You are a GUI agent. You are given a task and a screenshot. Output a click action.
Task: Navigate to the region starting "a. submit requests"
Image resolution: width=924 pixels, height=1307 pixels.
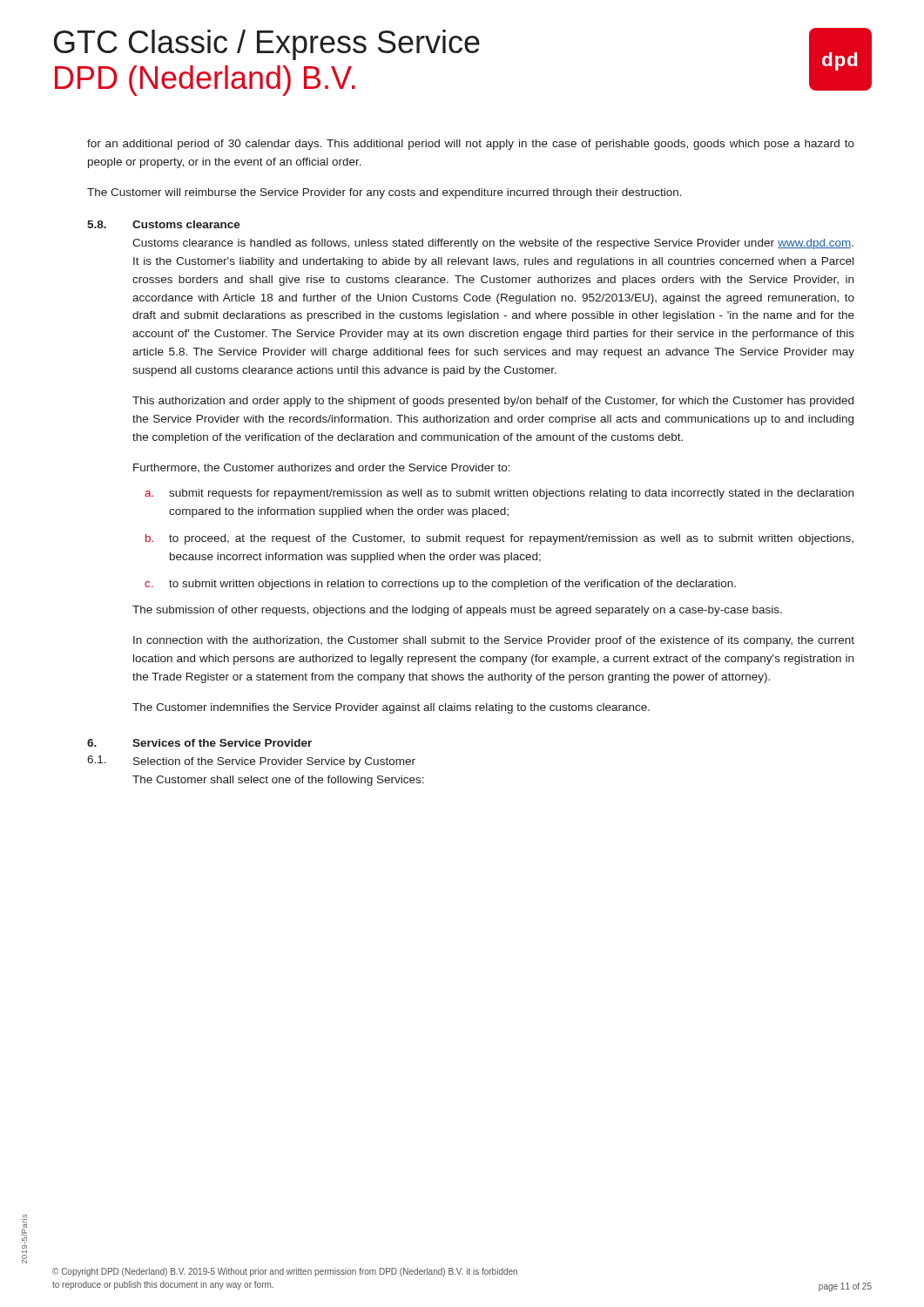point(499,503)
